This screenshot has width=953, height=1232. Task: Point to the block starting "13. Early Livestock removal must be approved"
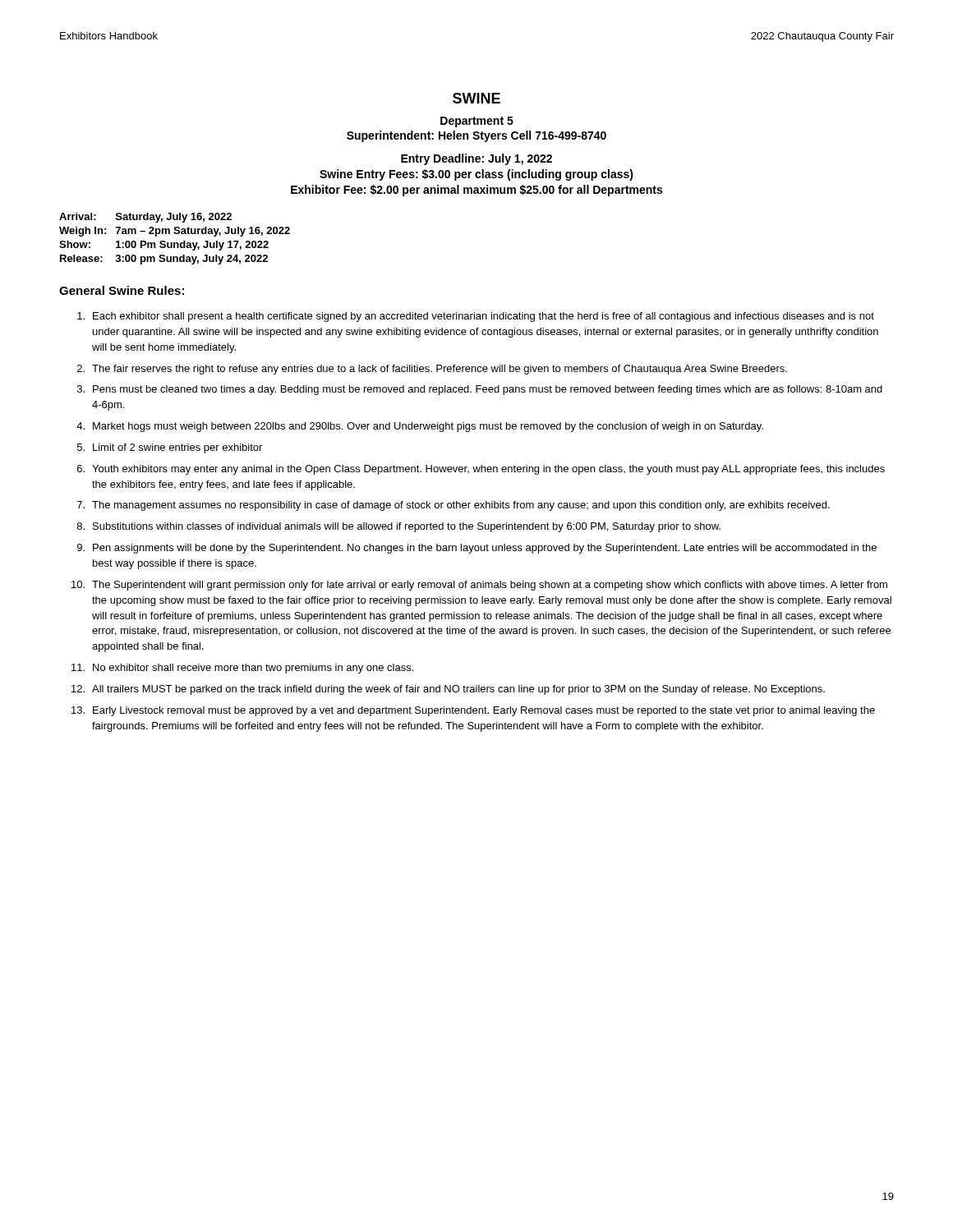pos(476,718)
